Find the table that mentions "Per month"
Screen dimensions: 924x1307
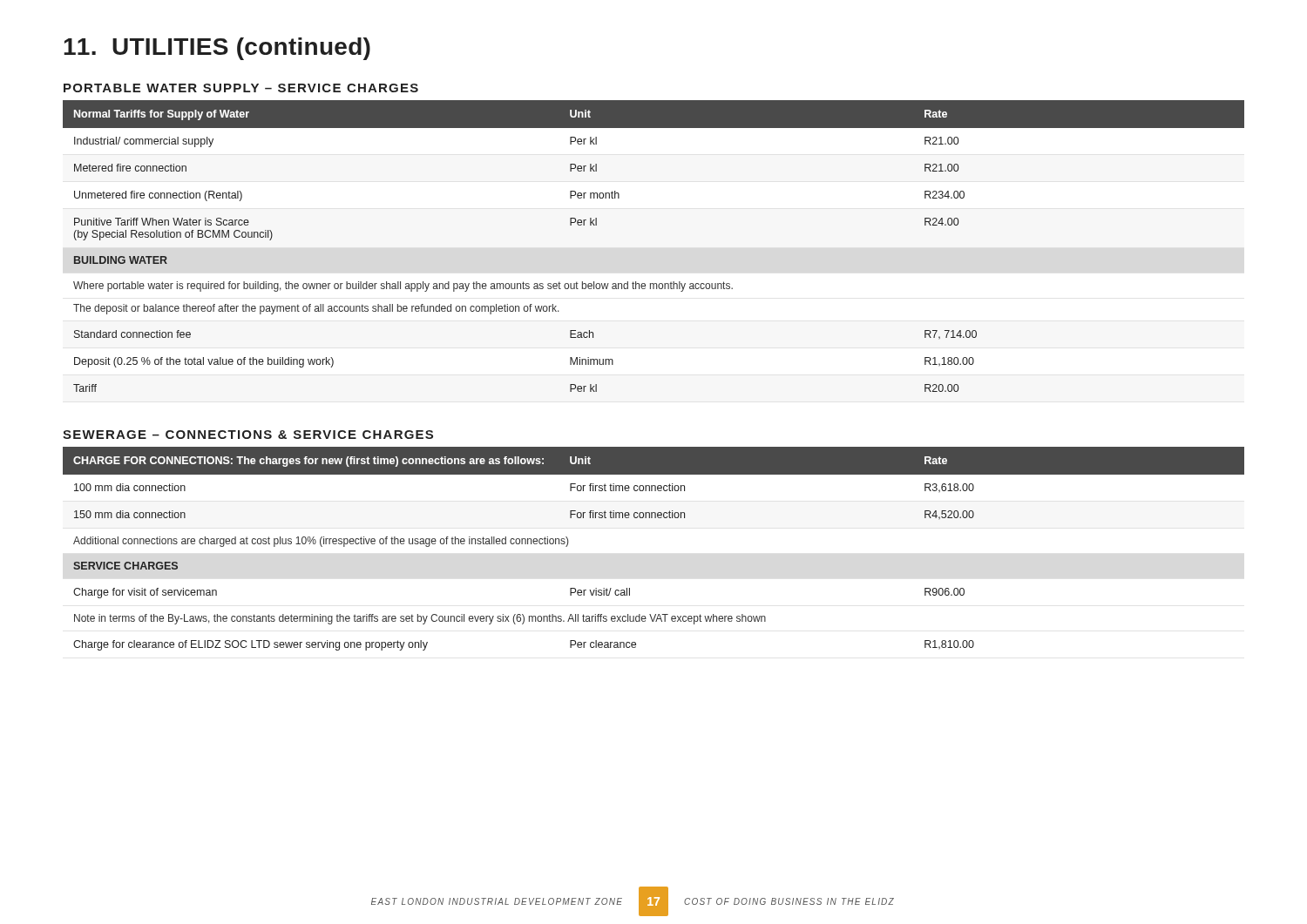pos(654,251)
